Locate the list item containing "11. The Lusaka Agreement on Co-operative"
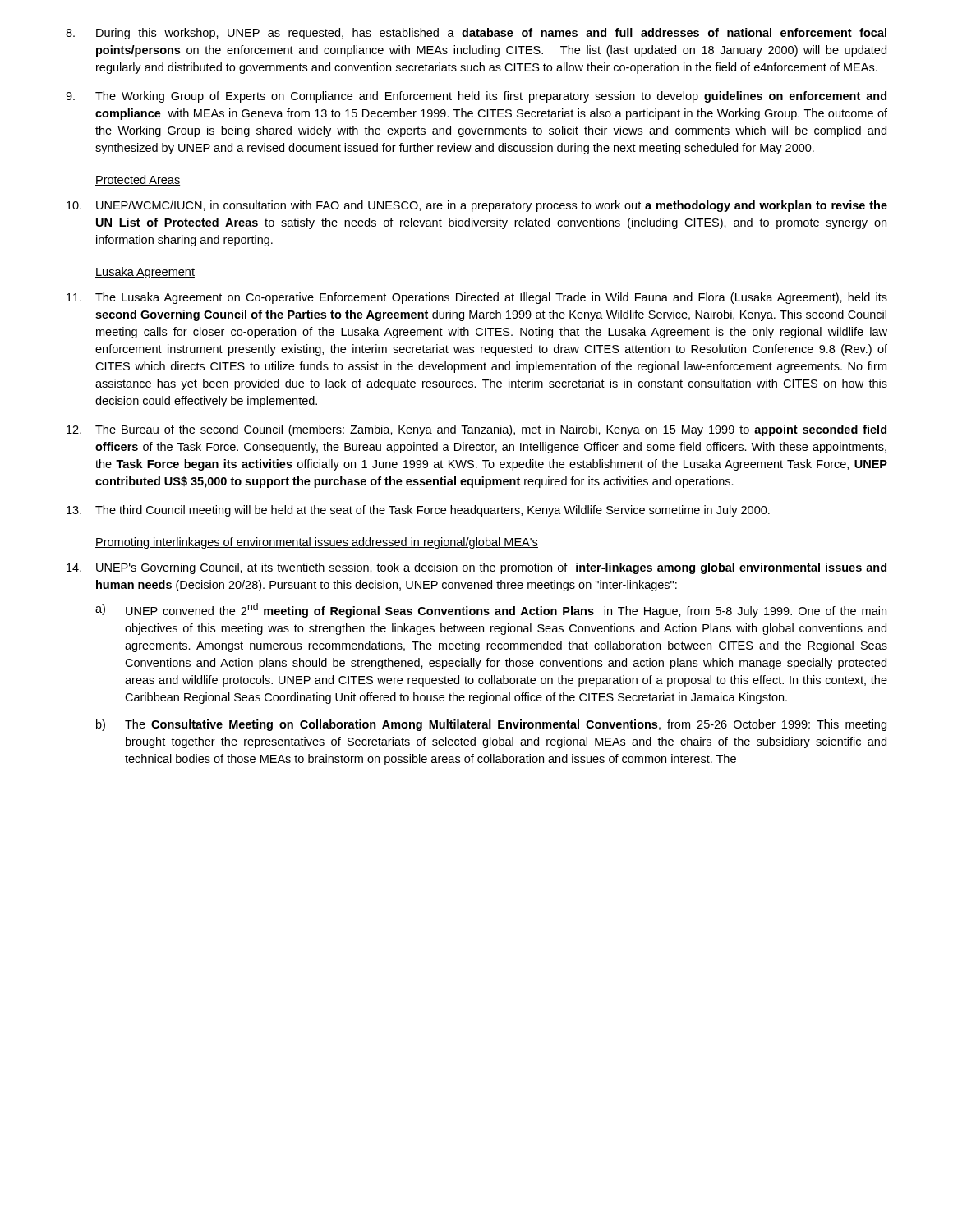The height and width of the screenshot is (1232, 953). click(476, 350)
